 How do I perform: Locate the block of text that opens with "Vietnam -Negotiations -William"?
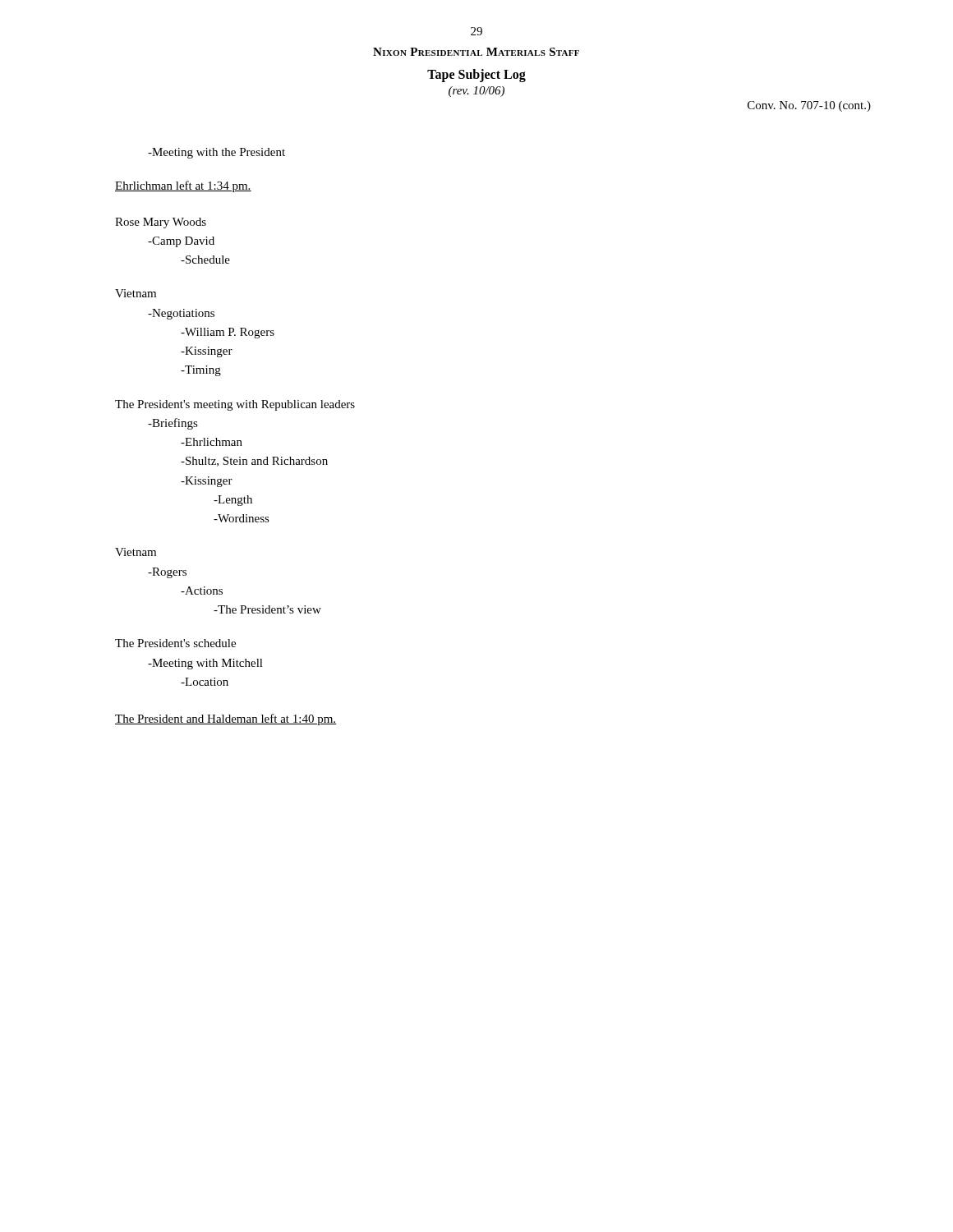pos(195,332)
